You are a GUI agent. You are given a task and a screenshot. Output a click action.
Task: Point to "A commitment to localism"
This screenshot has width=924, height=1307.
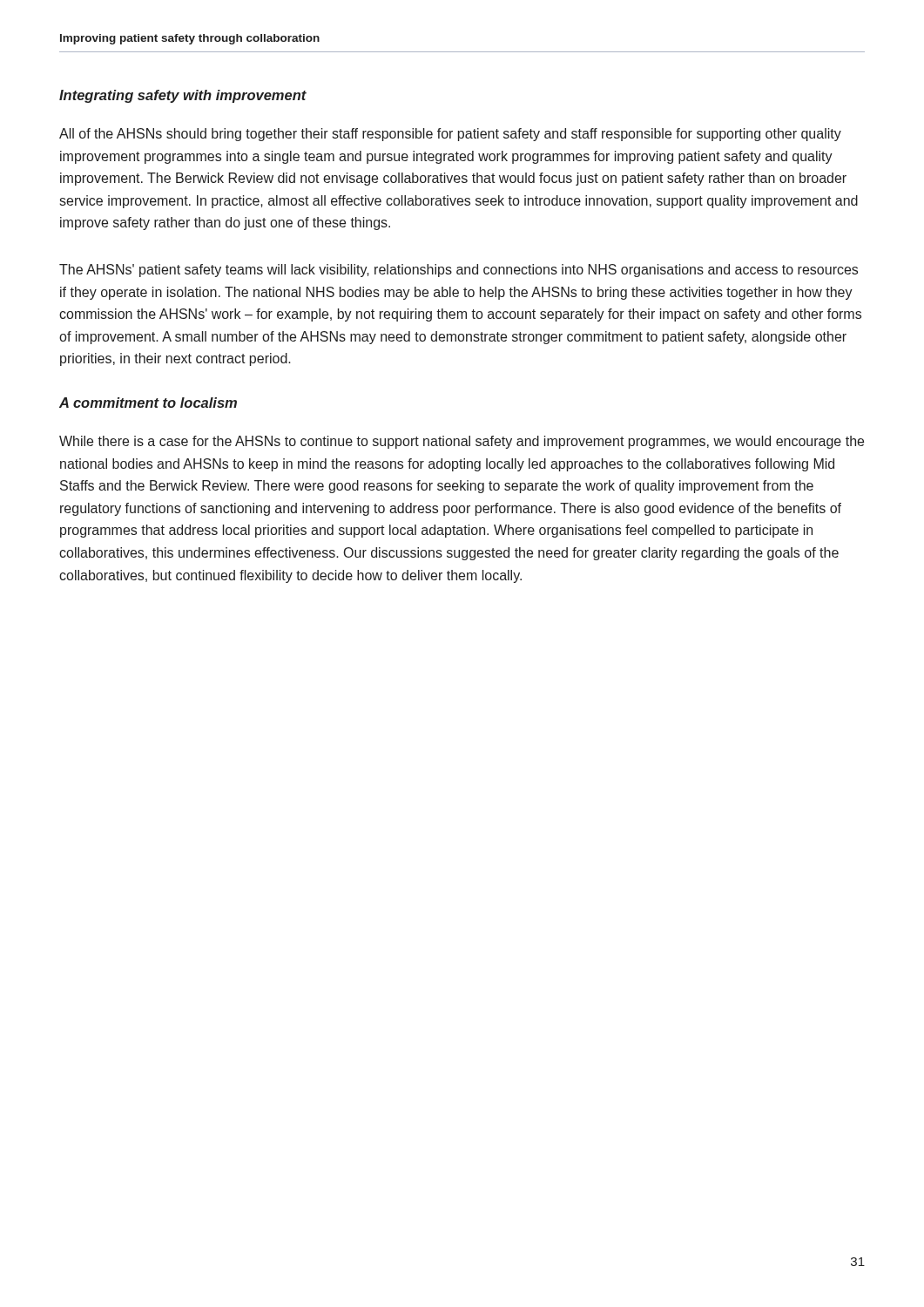click(x=148, y=403)
